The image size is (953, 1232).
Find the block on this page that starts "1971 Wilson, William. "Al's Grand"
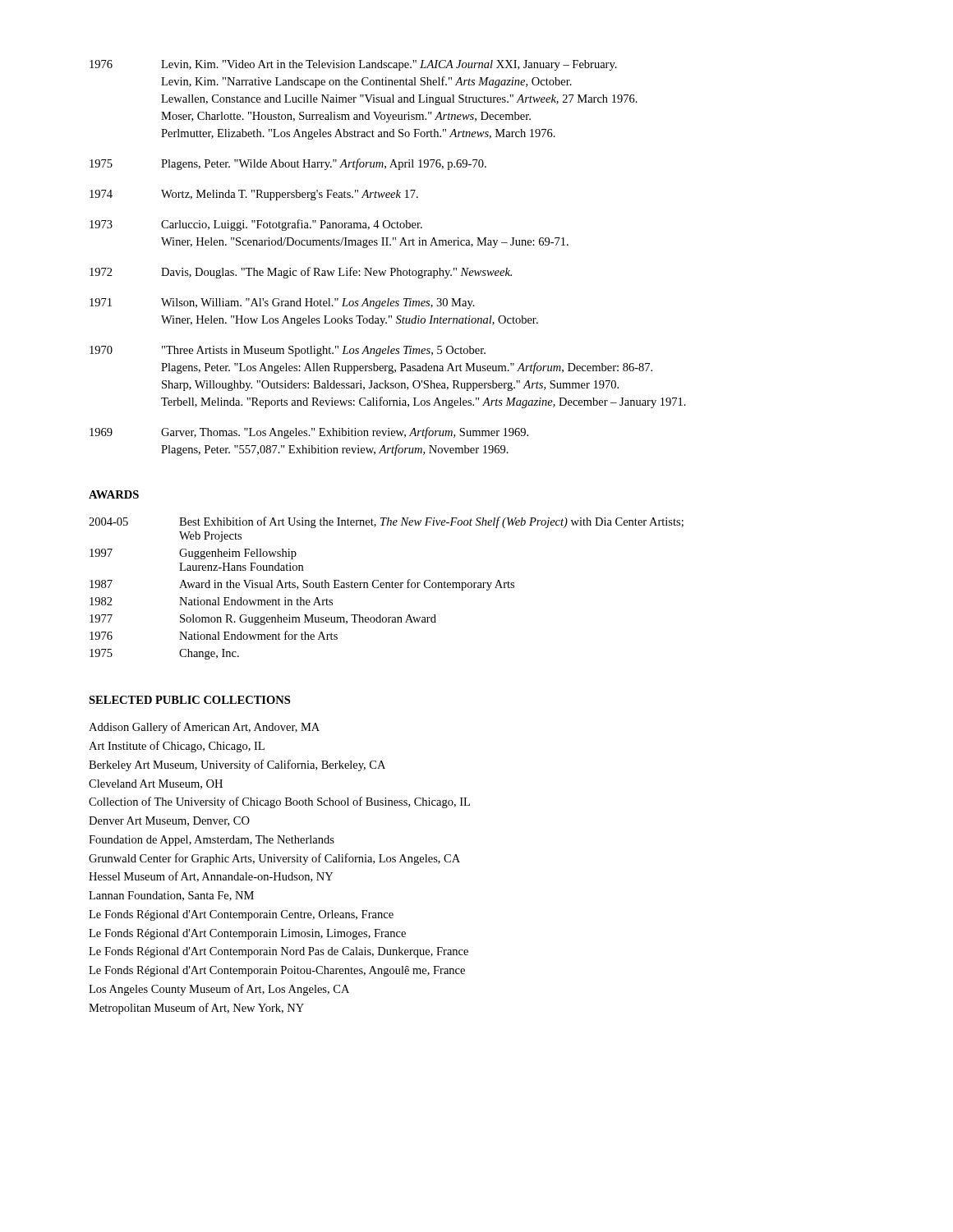(x=476, y=311)
